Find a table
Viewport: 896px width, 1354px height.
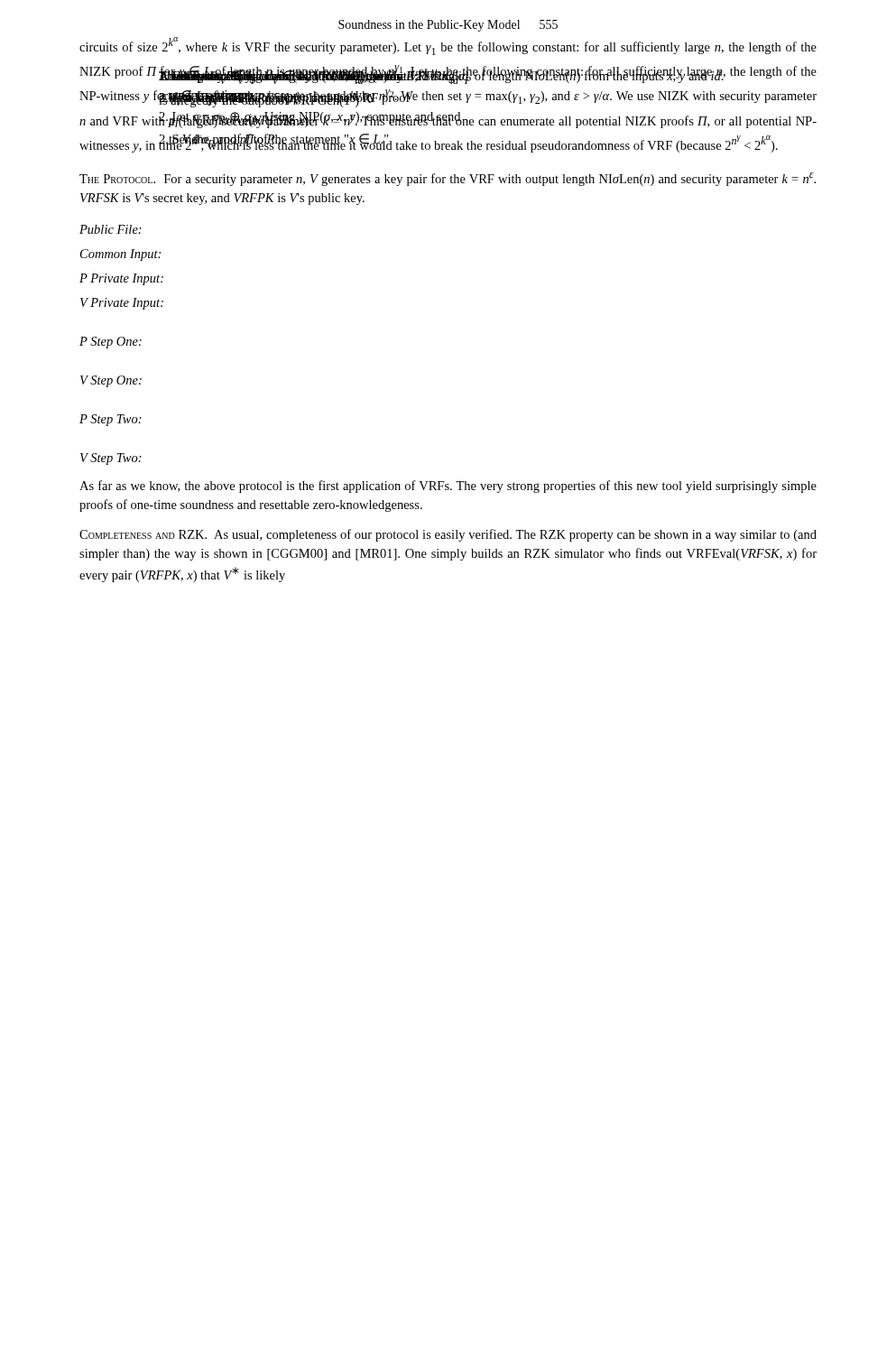point(448,345)
